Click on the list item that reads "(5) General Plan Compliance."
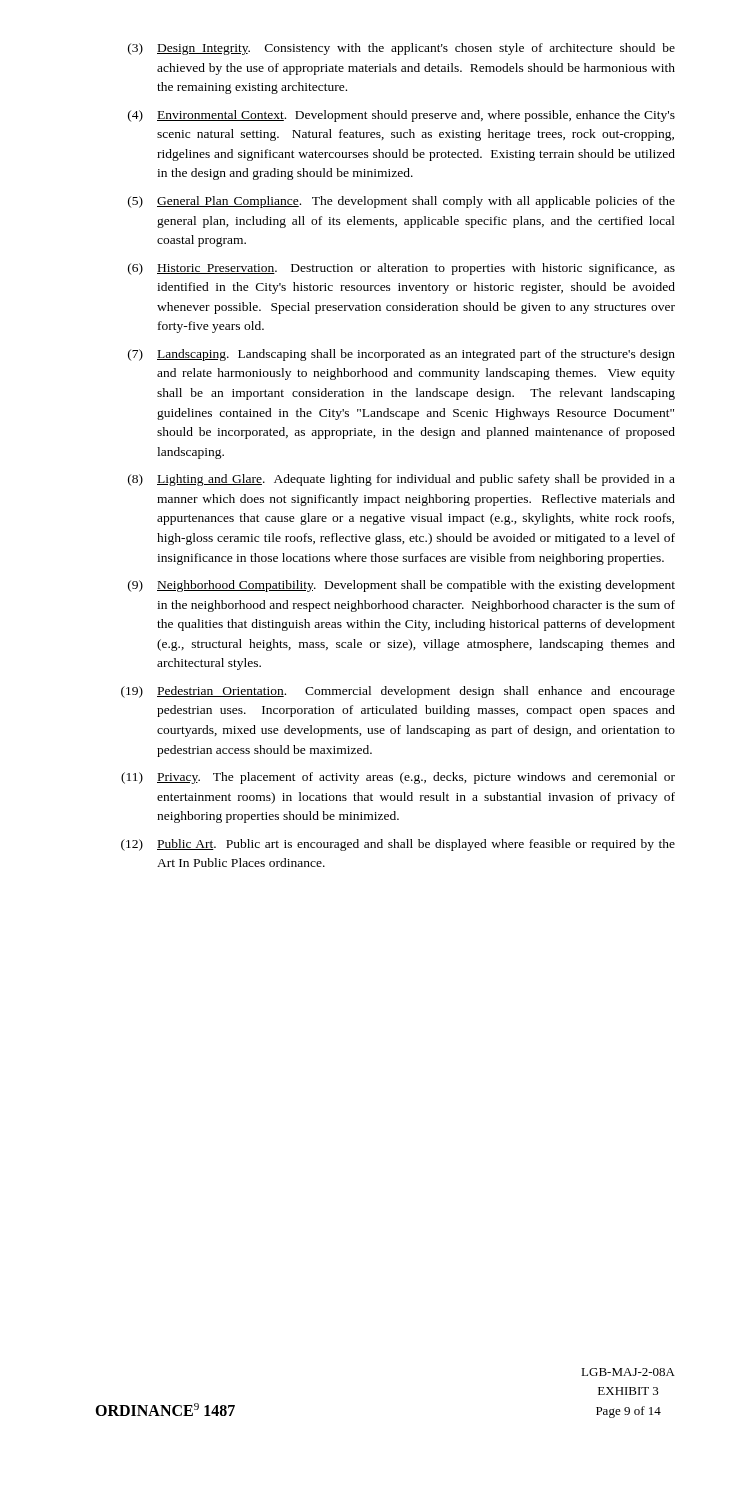This screenshot has width=750, height=1500. (385, 220)
